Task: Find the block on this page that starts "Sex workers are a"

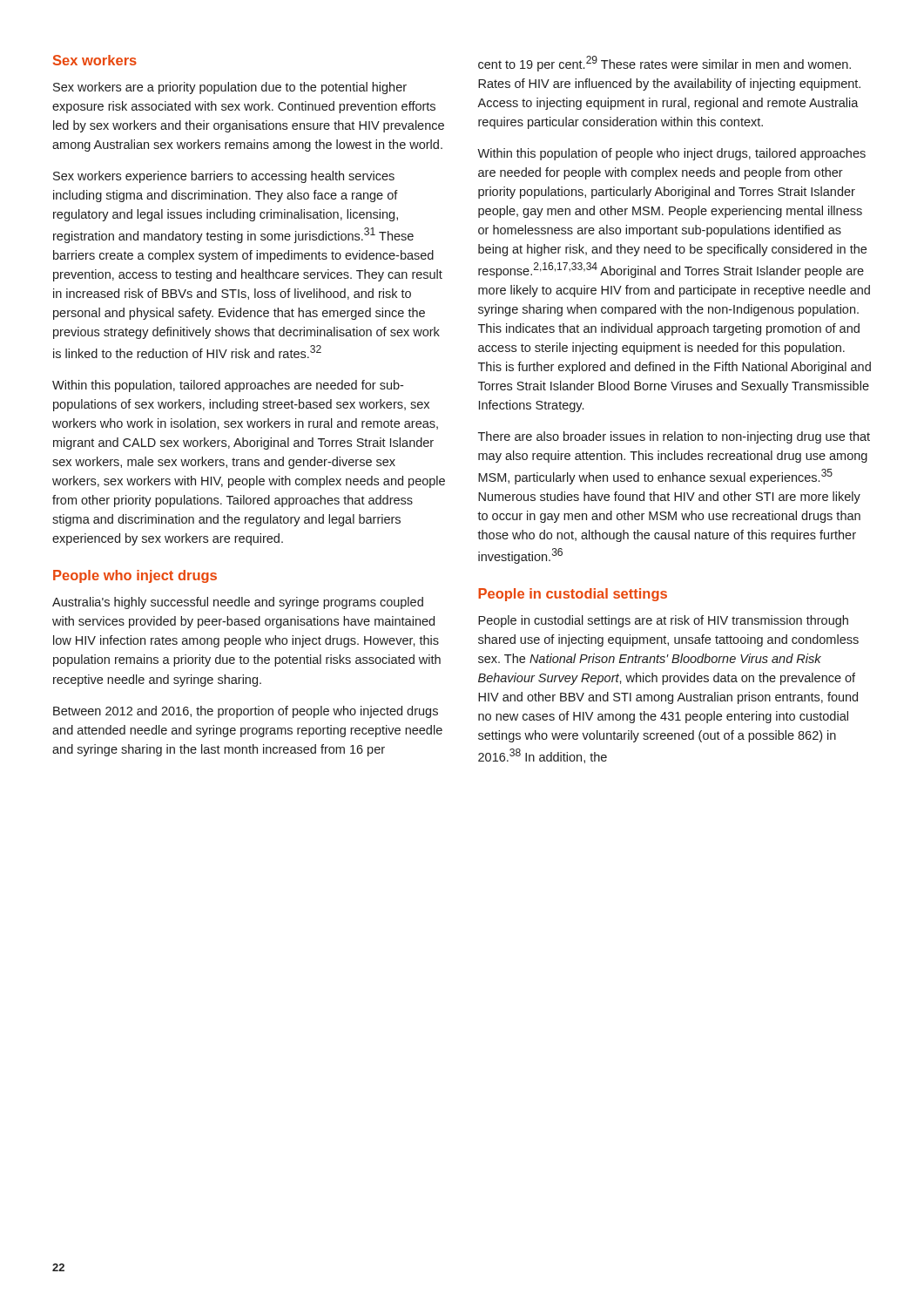Action: [x=248, y=116]
